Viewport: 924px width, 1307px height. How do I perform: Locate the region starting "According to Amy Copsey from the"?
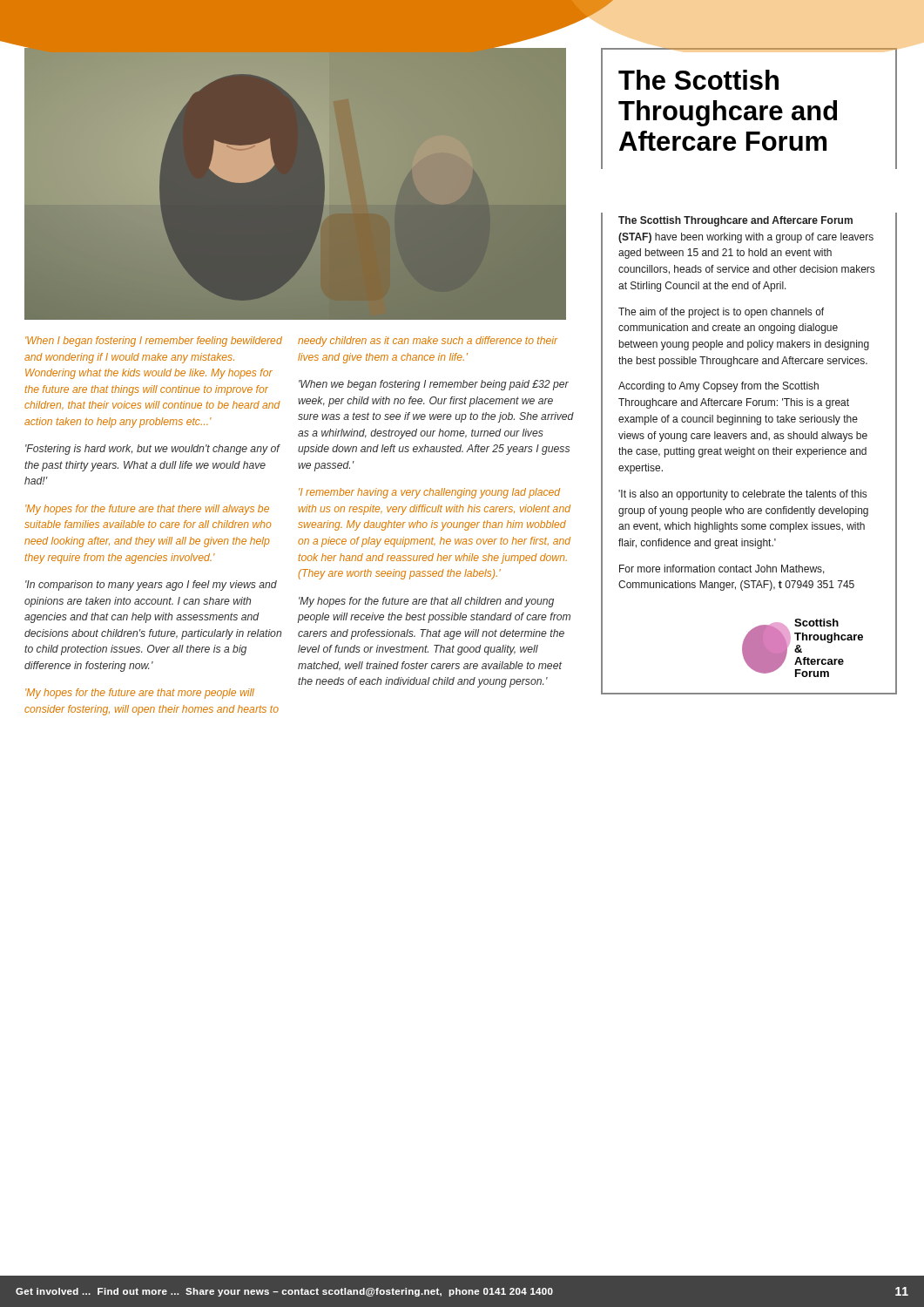743,427
